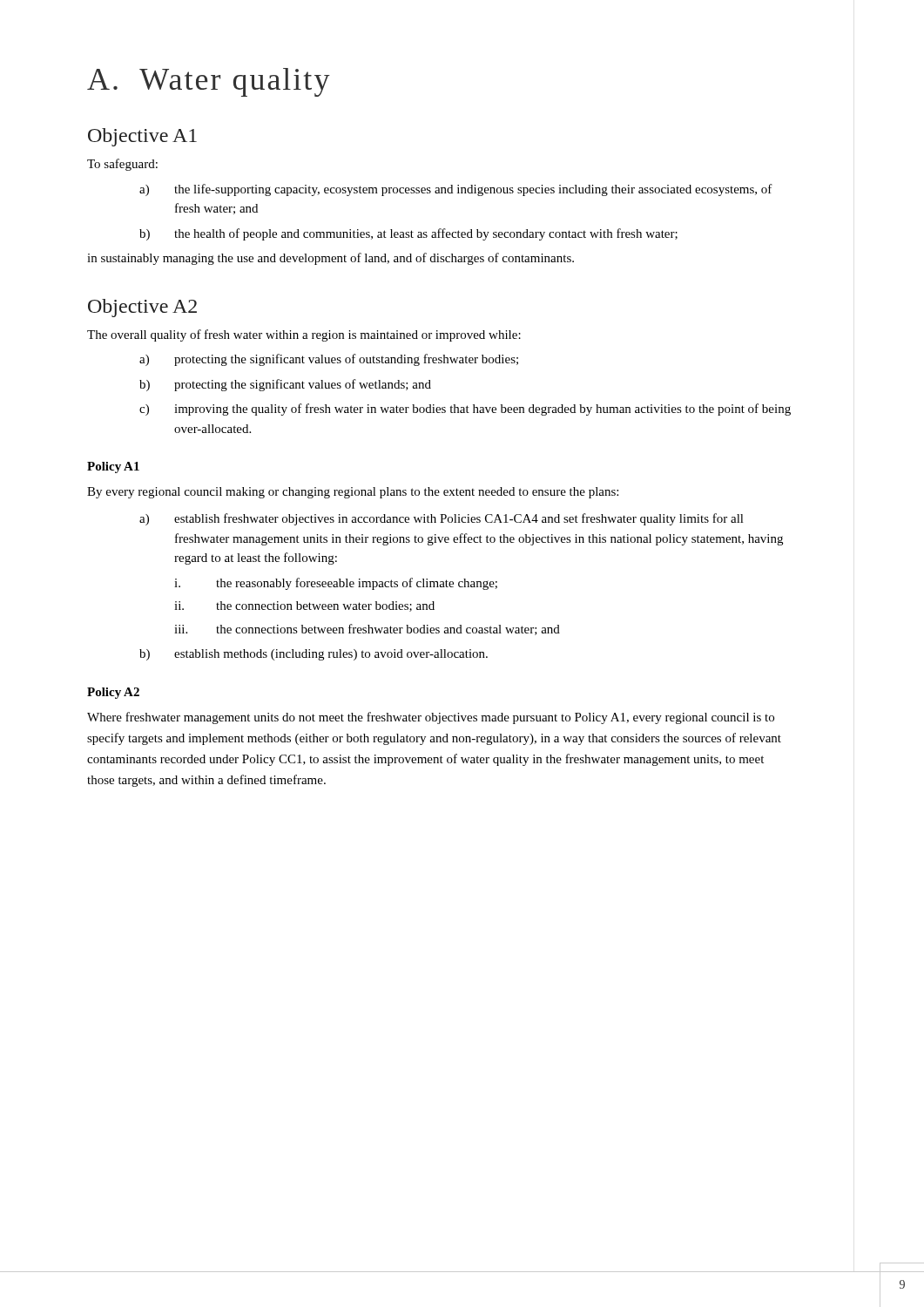Where does it say "Policy A1"?

[113, 467]
